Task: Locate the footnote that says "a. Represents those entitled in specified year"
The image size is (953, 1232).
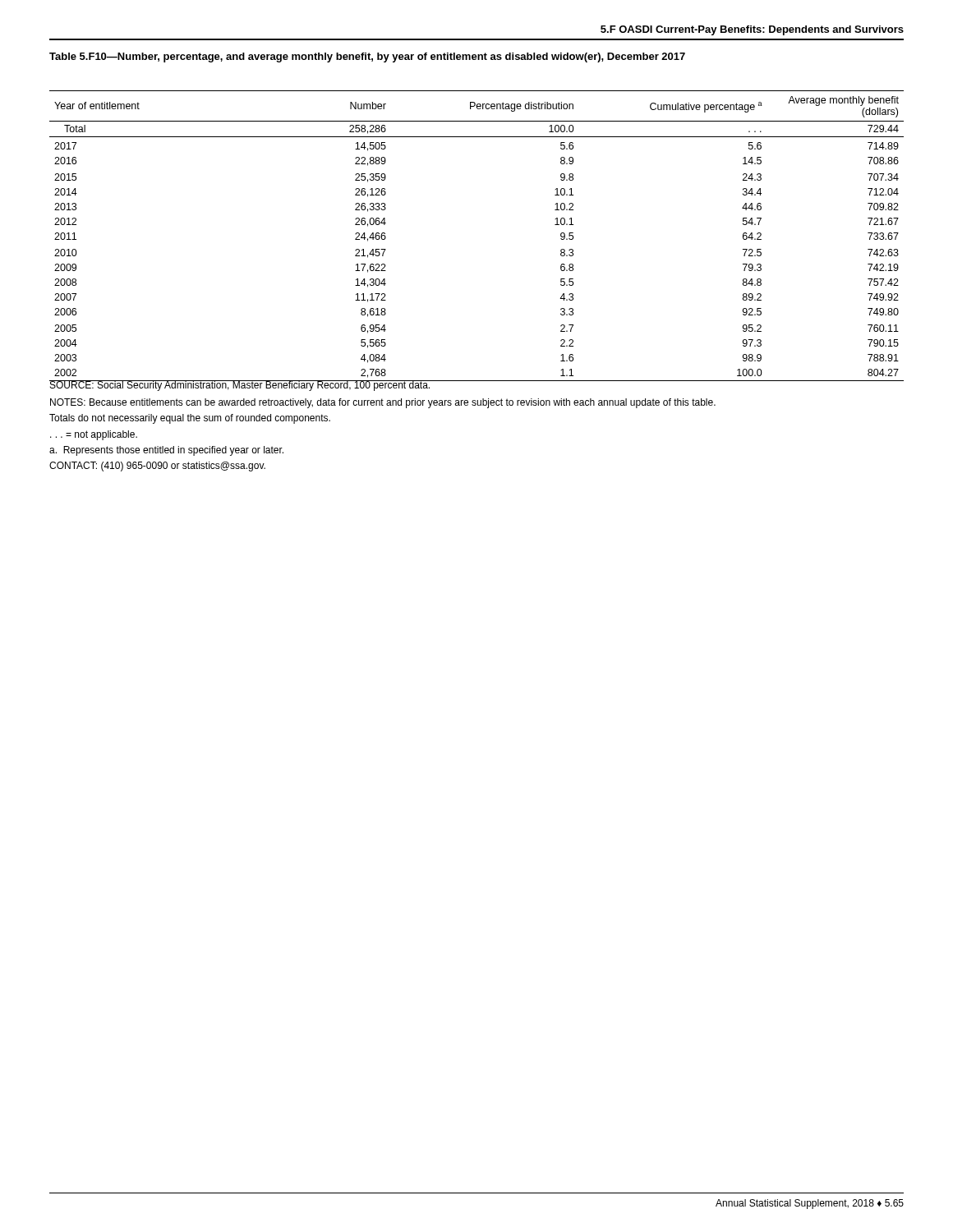Action: click(166, 451)
